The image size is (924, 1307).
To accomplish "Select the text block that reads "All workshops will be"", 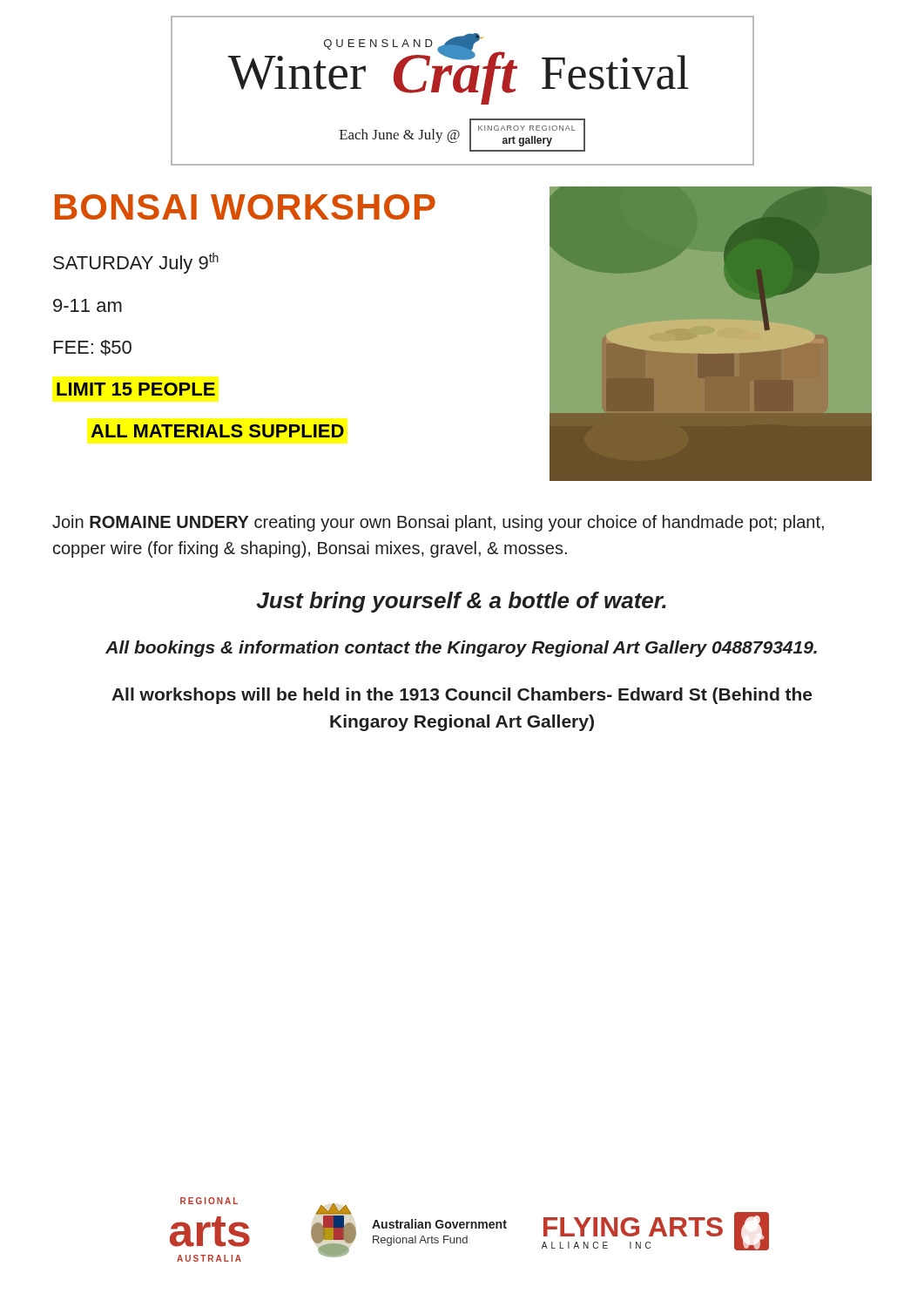I will click(x=462, y=708).
